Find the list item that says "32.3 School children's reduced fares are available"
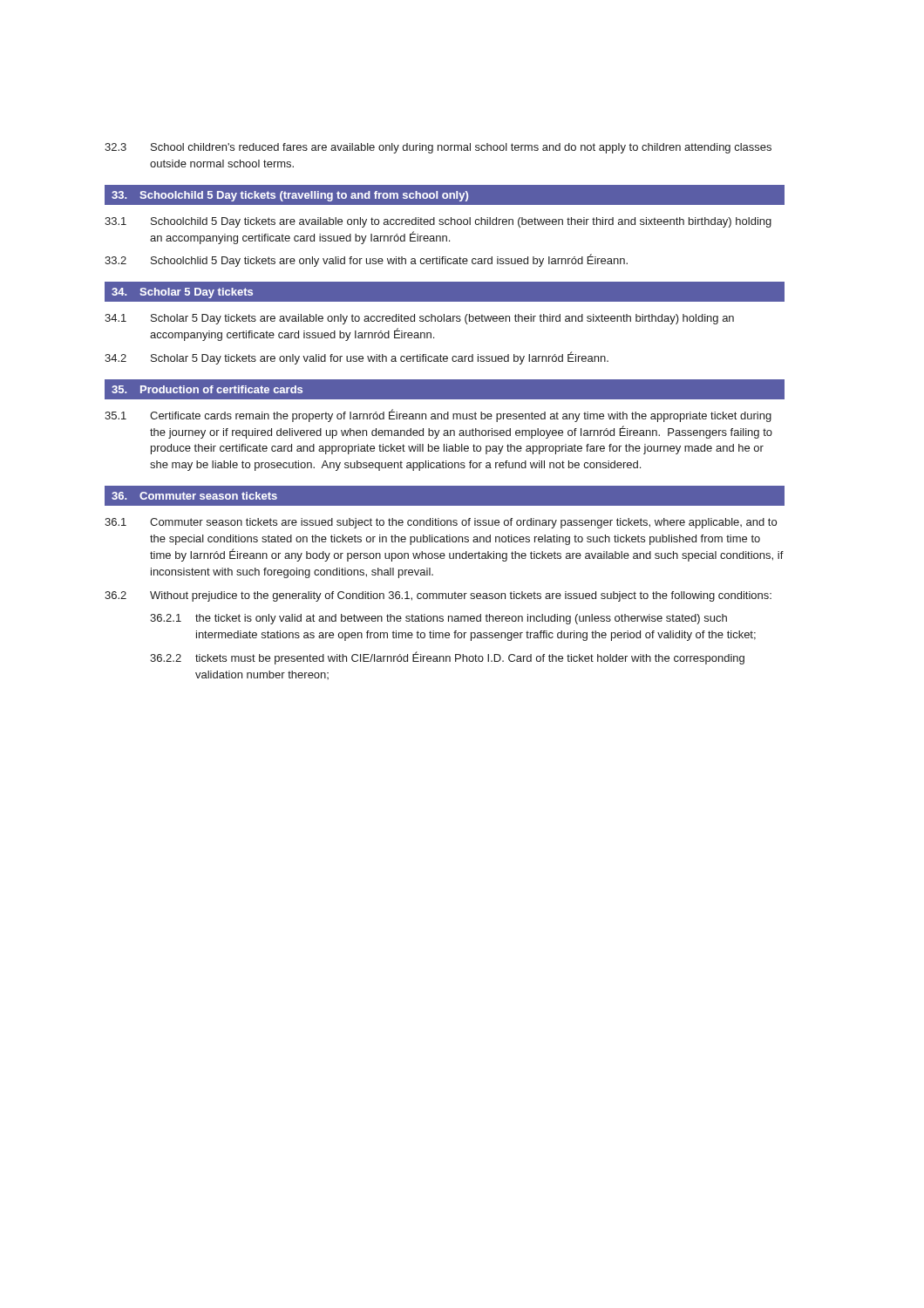 [445, 156]
